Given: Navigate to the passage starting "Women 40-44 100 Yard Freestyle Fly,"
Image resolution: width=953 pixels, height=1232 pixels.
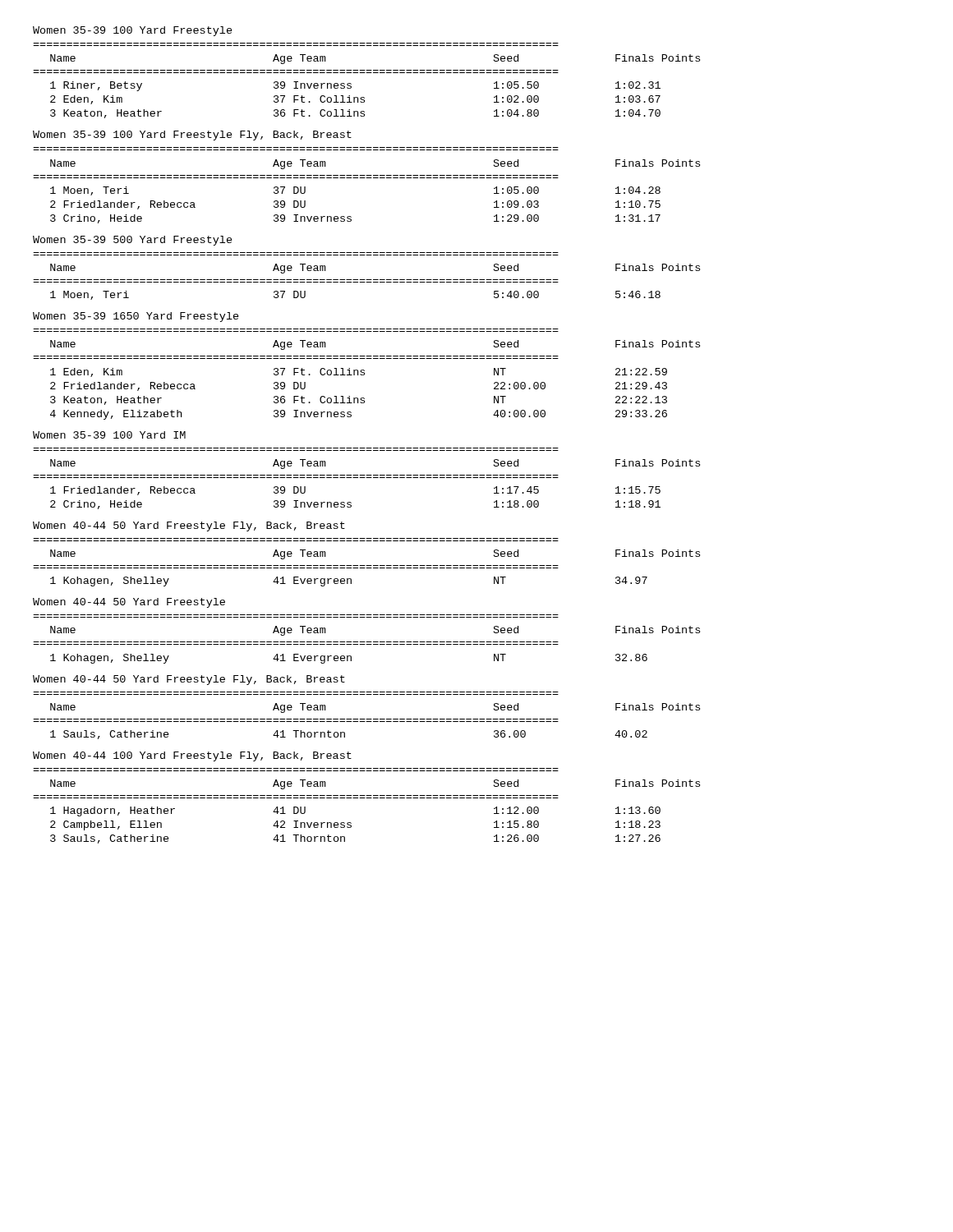Looking at the screenshot, I should tap(193, 756).
